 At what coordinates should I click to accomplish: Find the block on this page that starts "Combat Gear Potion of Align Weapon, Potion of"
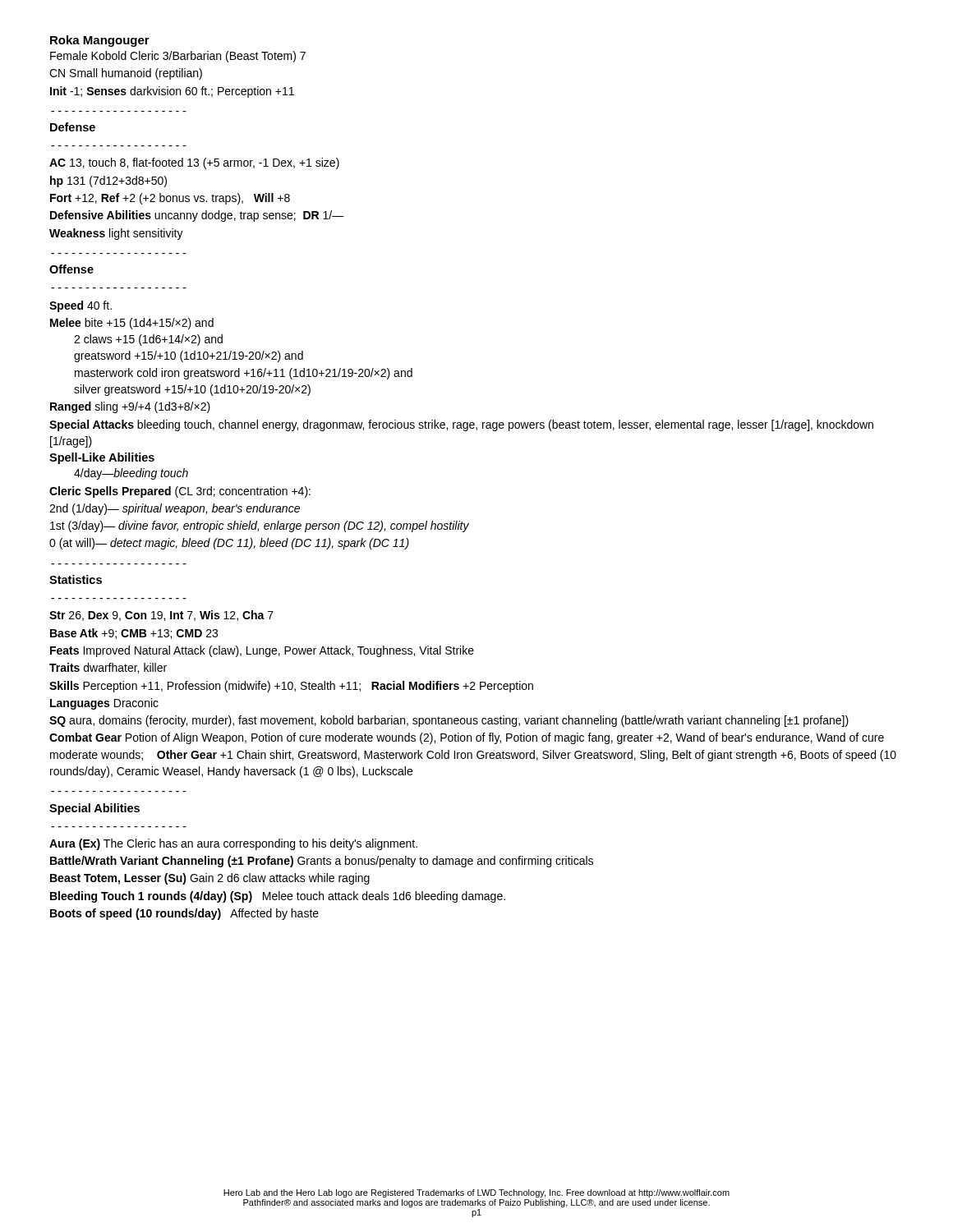point(473,755)
